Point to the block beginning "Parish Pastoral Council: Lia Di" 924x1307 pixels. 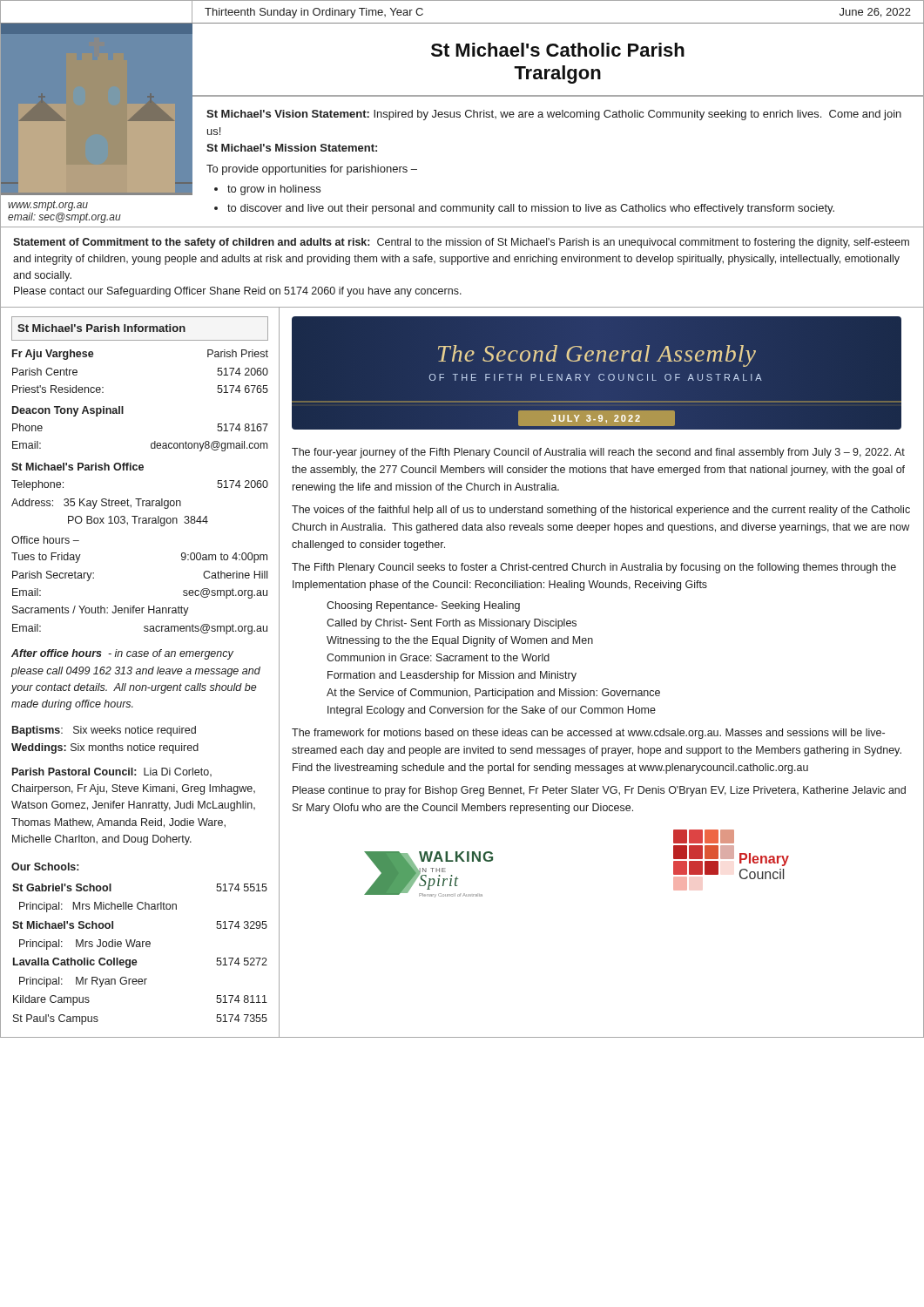134,806
